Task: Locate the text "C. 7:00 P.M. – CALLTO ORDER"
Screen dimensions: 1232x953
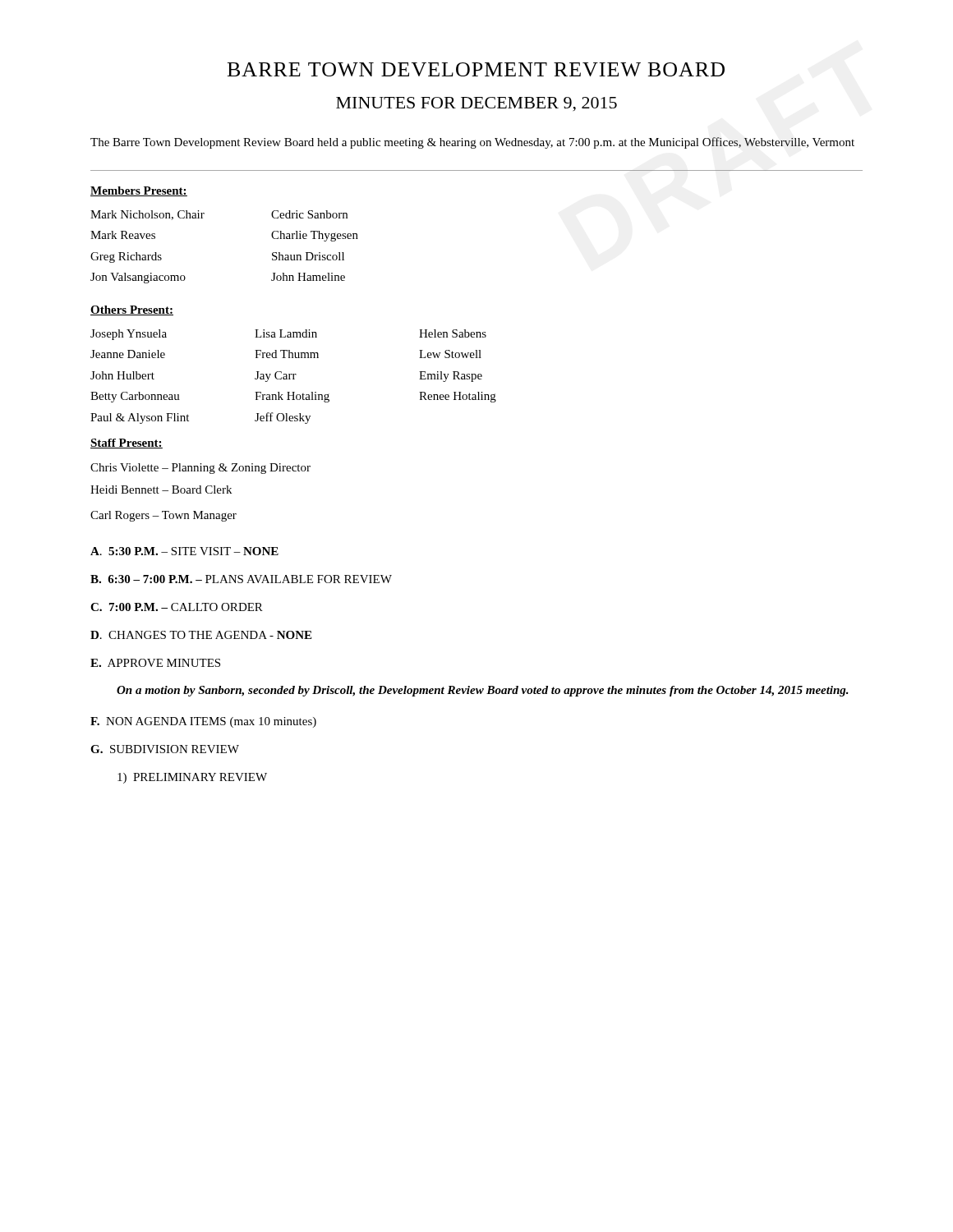Action: pyautogui.click(x=177, y=607)
